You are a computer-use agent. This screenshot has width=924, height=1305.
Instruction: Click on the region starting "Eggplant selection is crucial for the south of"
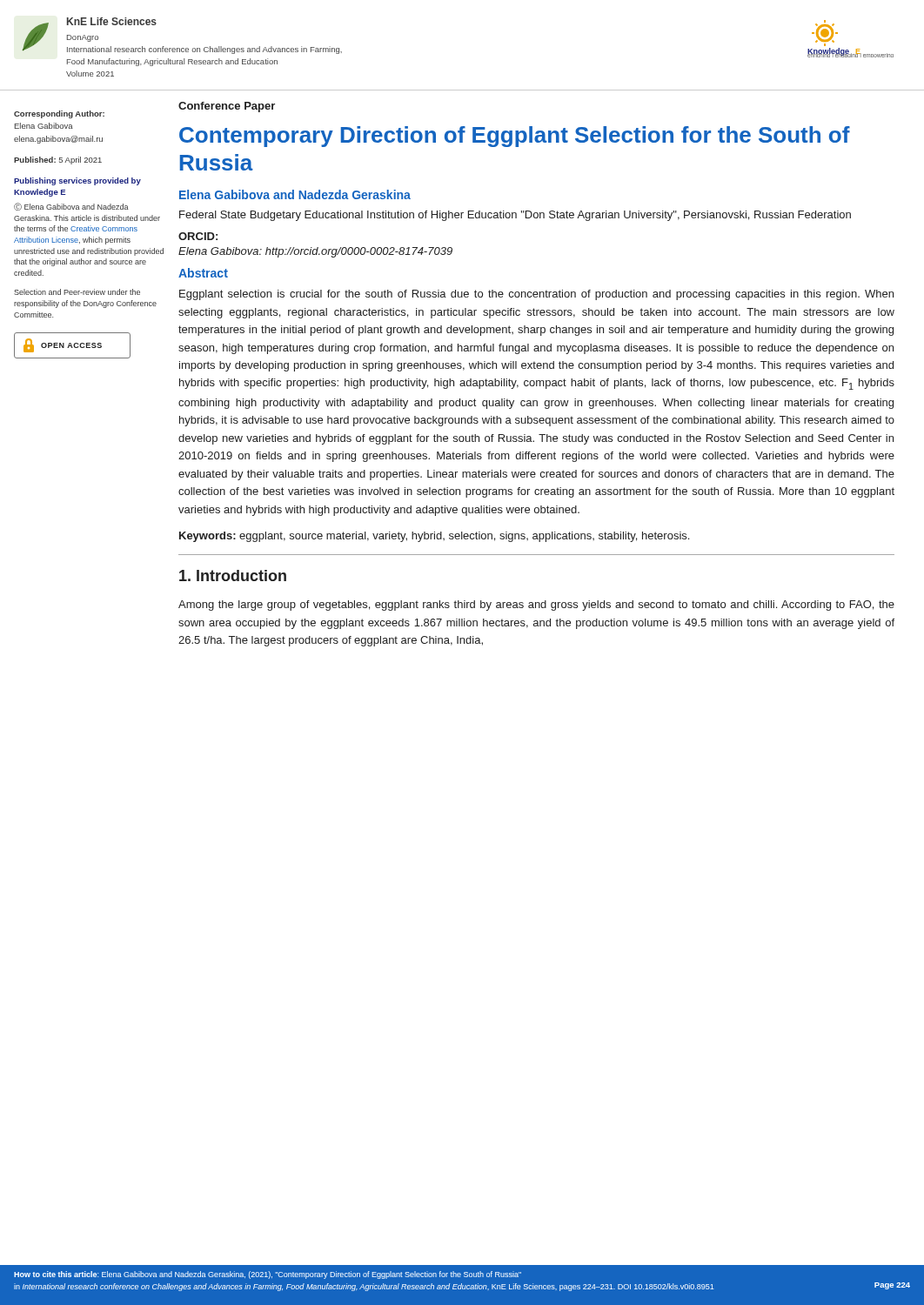(x=536, y=401)
